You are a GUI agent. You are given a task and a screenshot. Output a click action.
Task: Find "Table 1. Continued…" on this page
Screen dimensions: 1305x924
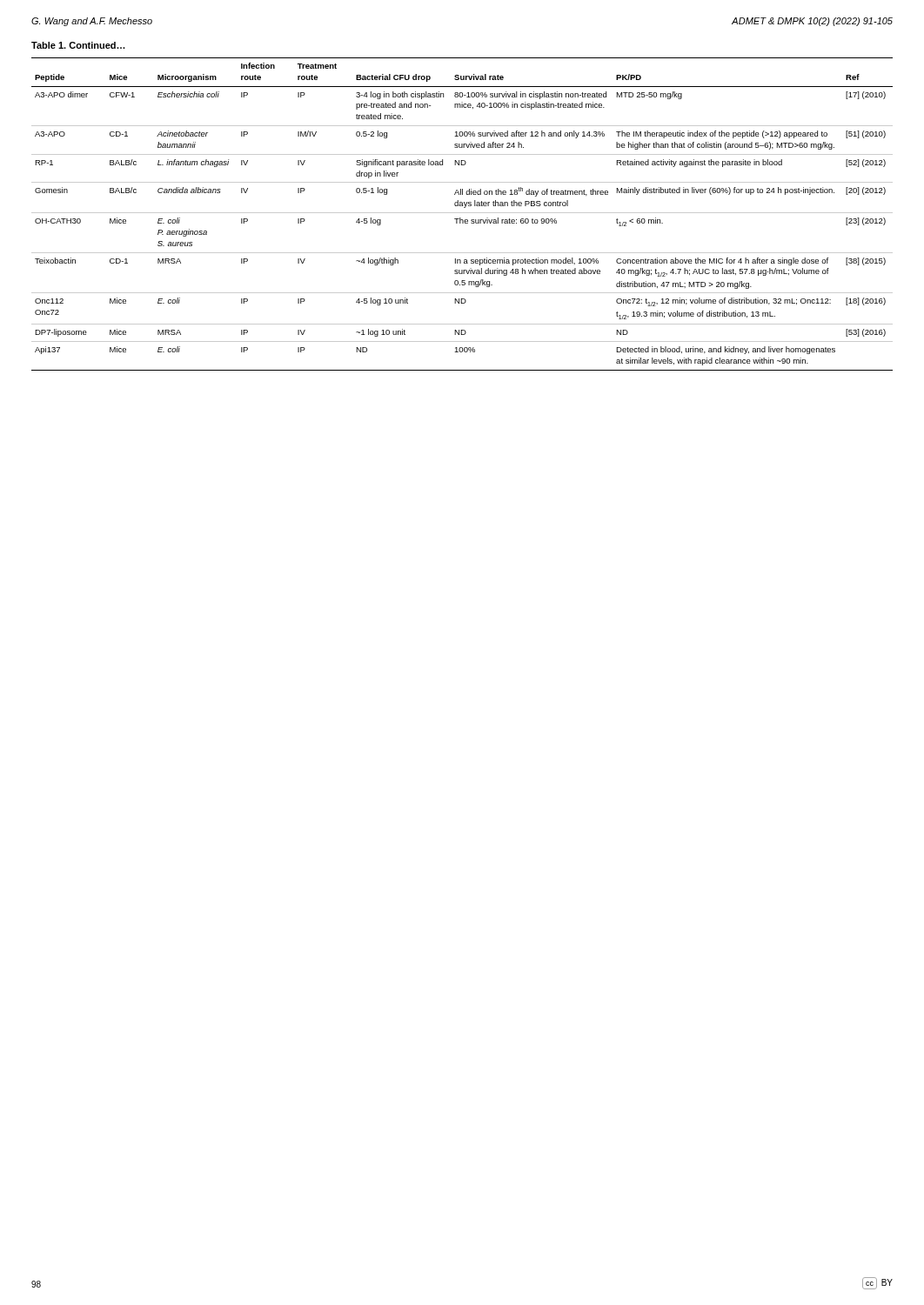click(x=79, y=45)
